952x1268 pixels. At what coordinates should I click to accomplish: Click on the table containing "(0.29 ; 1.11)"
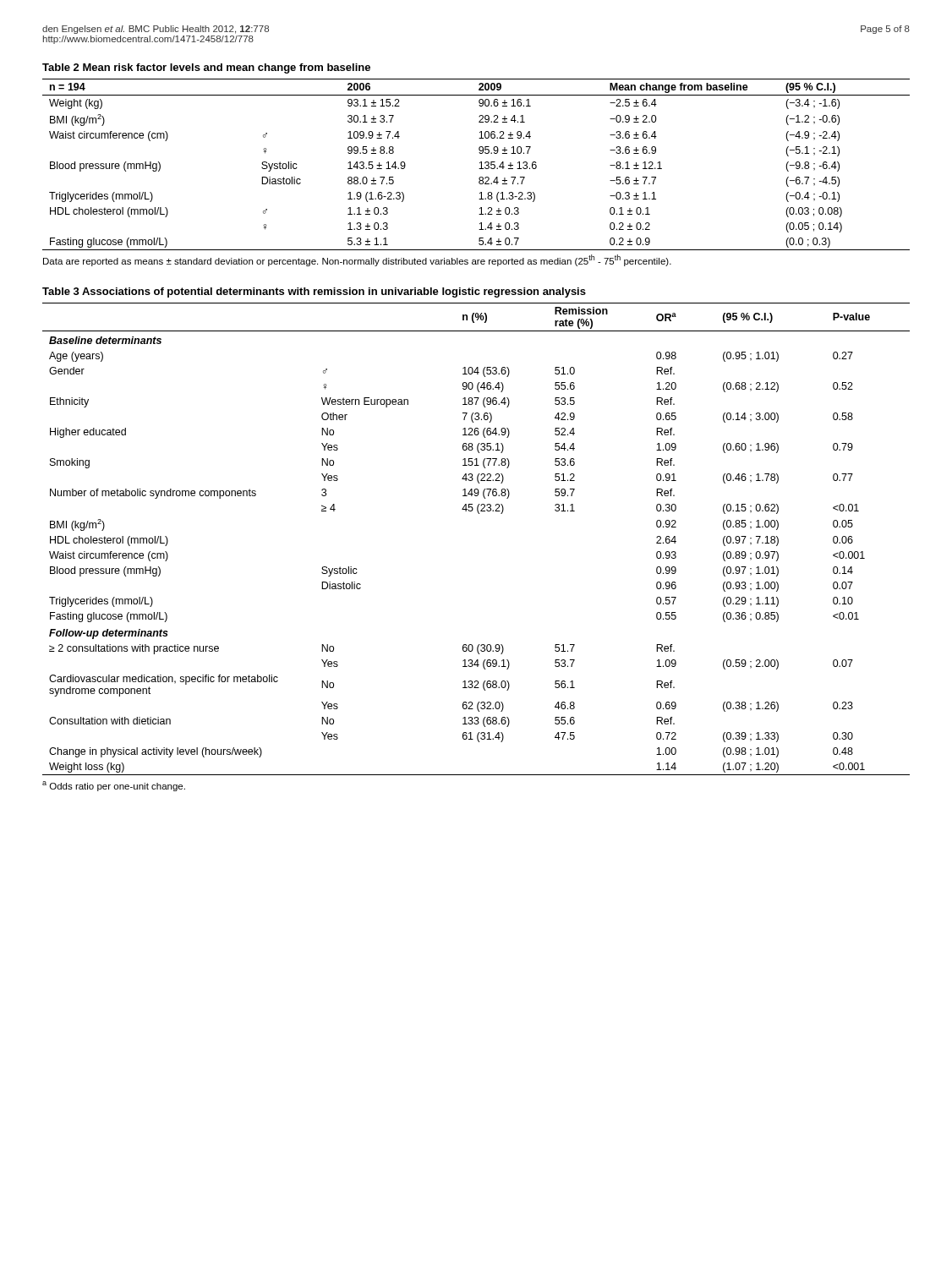pos(476,539)
